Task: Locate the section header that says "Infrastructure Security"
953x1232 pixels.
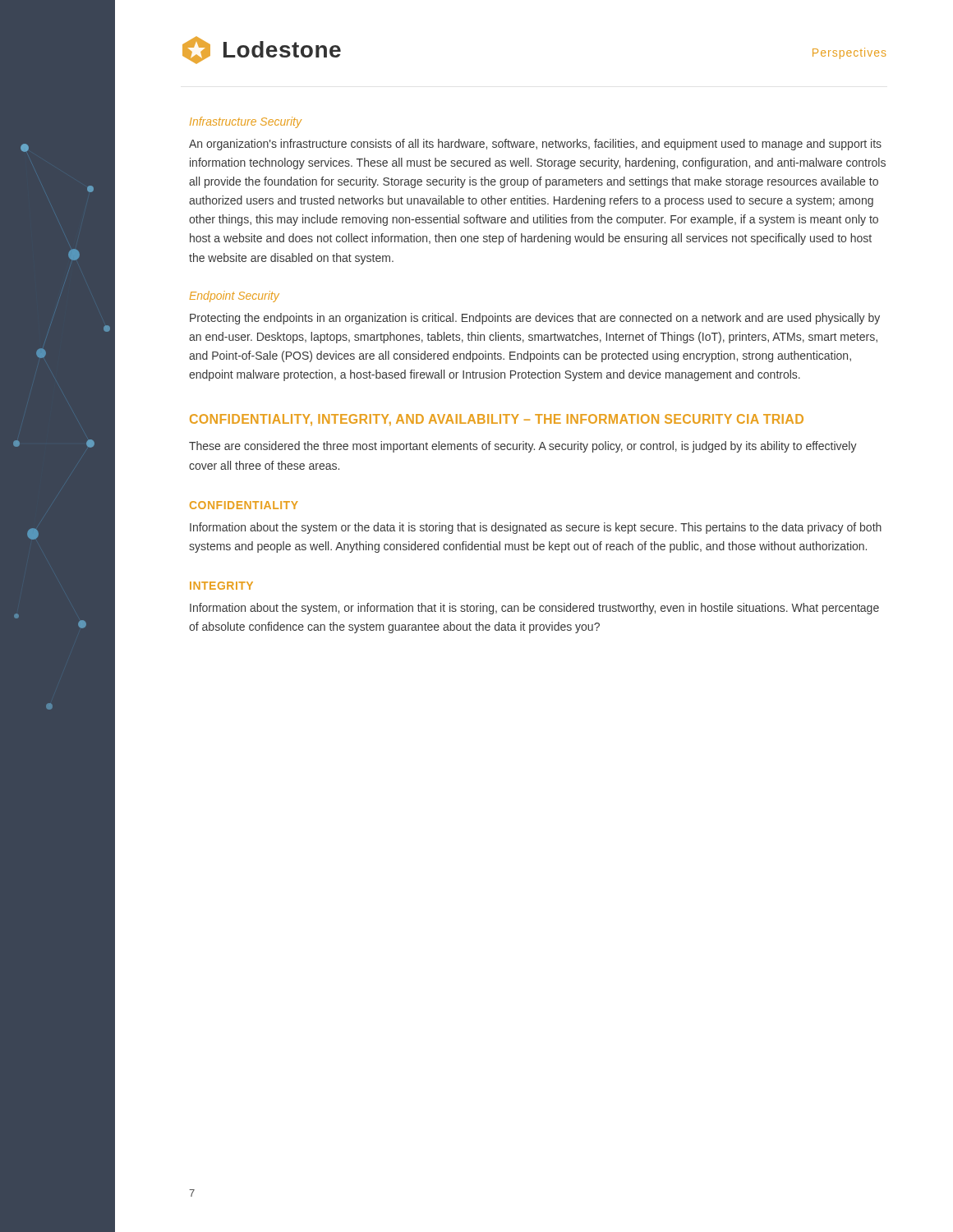Action: (245, 122)
